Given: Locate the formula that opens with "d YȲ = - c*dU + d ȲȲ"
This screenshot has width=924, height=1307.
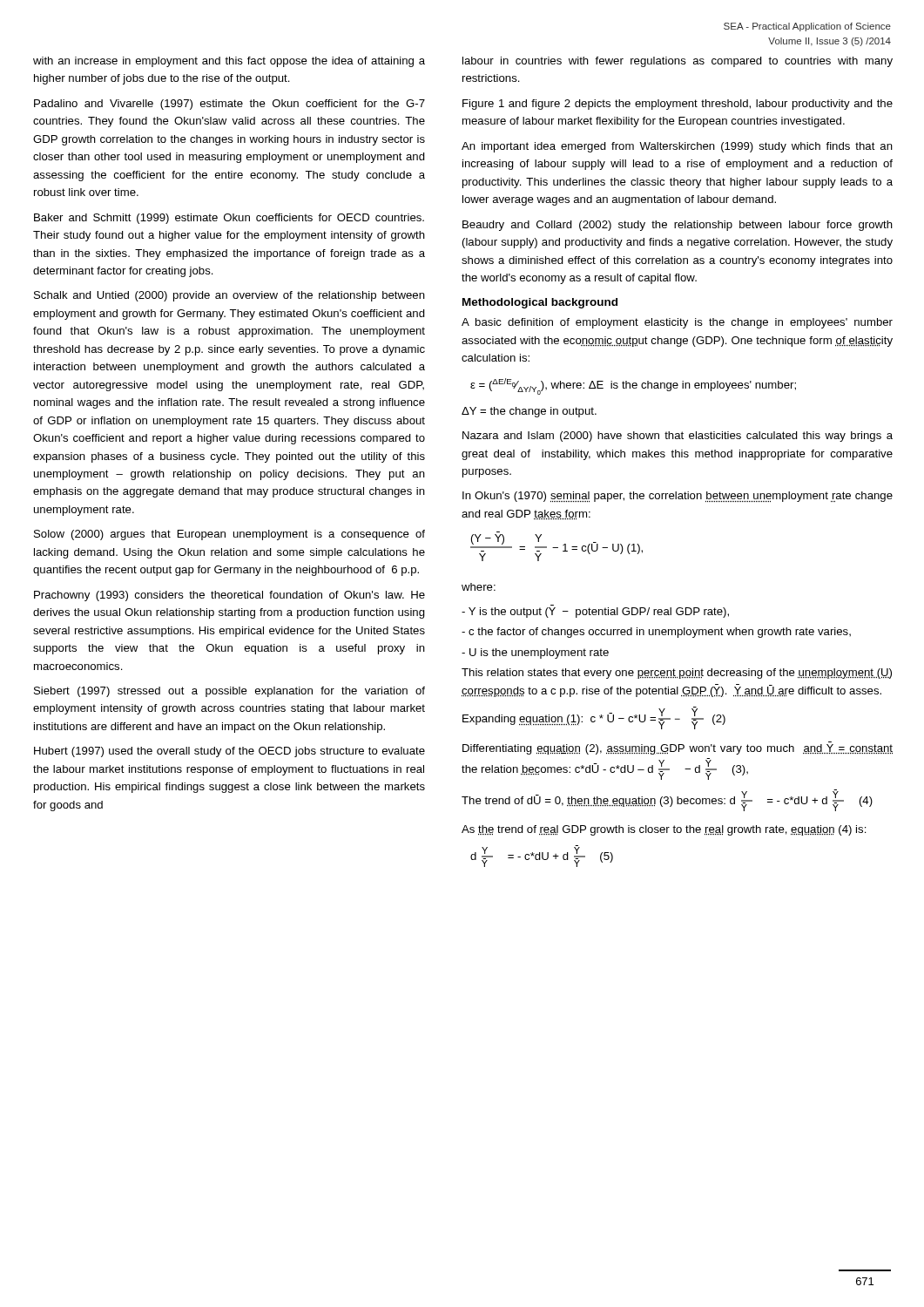Looking at the screenshot, I should point(542,858).
